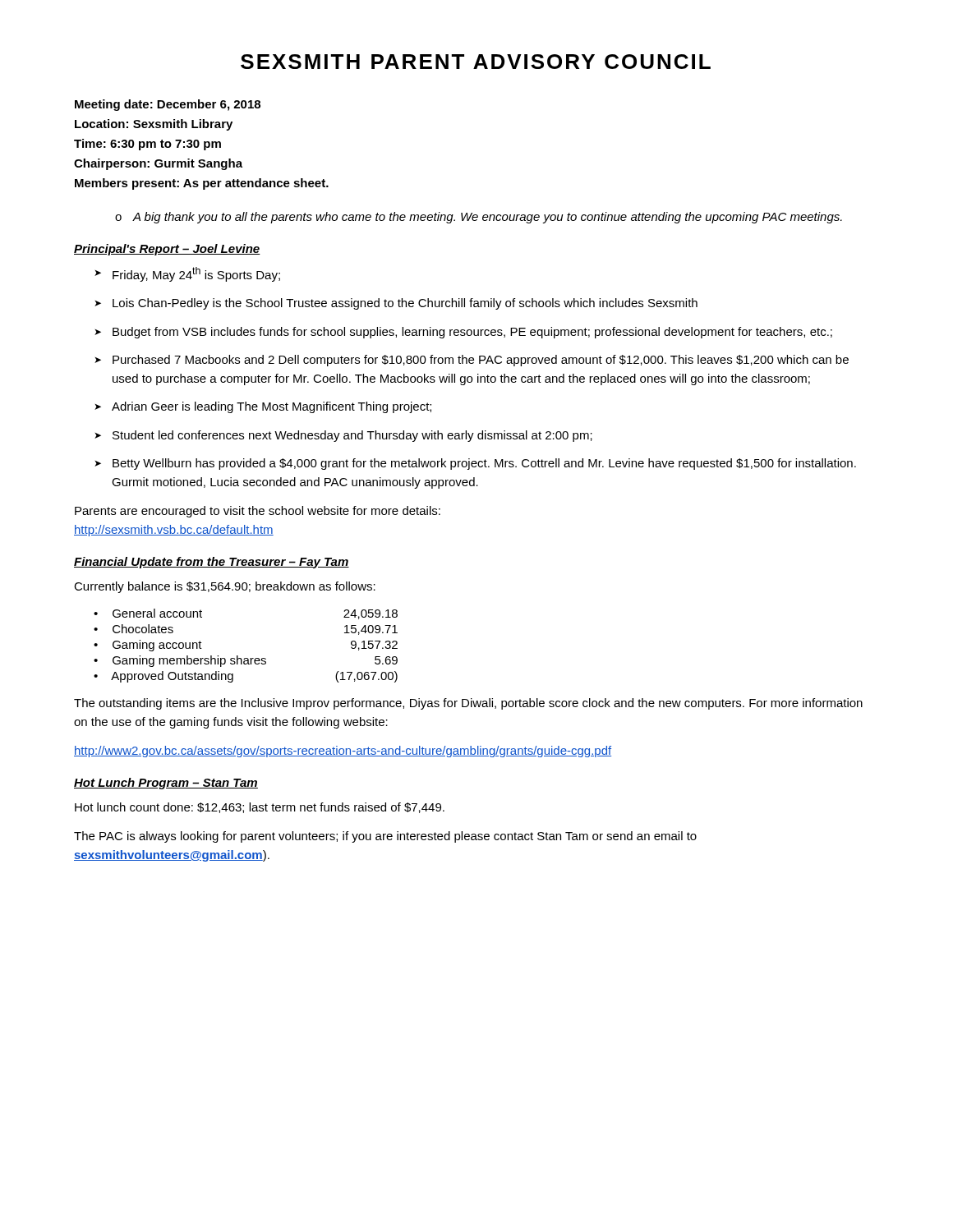Click on the list item that reads "A big thank you to all"
The width and height of the screenshot is (953, 1232).
pos(491,217)
